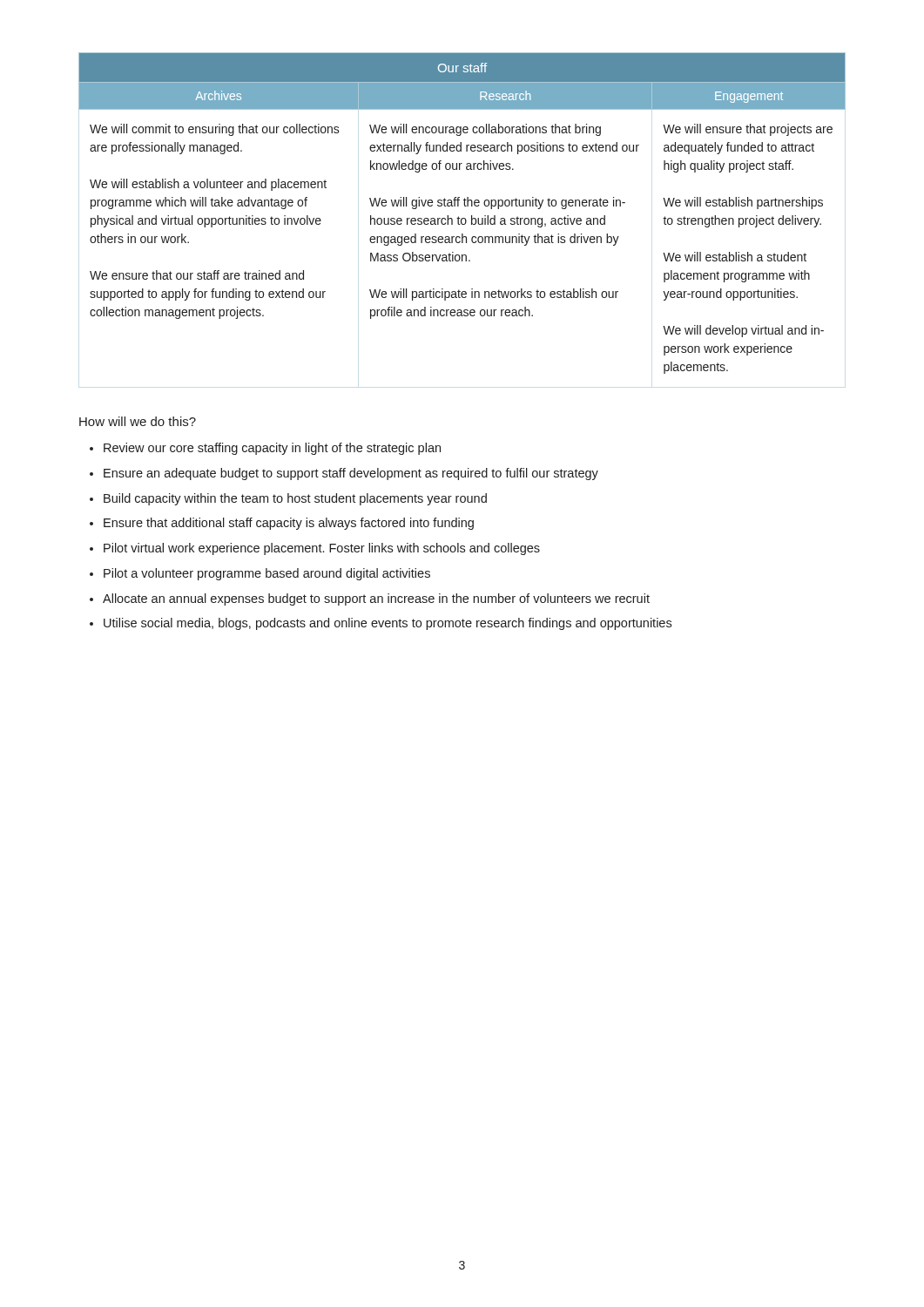924x1307 pixels.
Task: Click on the passage starting "Pilot virtual work experience"
Action: pyautogui.click(x=321, y=548)
